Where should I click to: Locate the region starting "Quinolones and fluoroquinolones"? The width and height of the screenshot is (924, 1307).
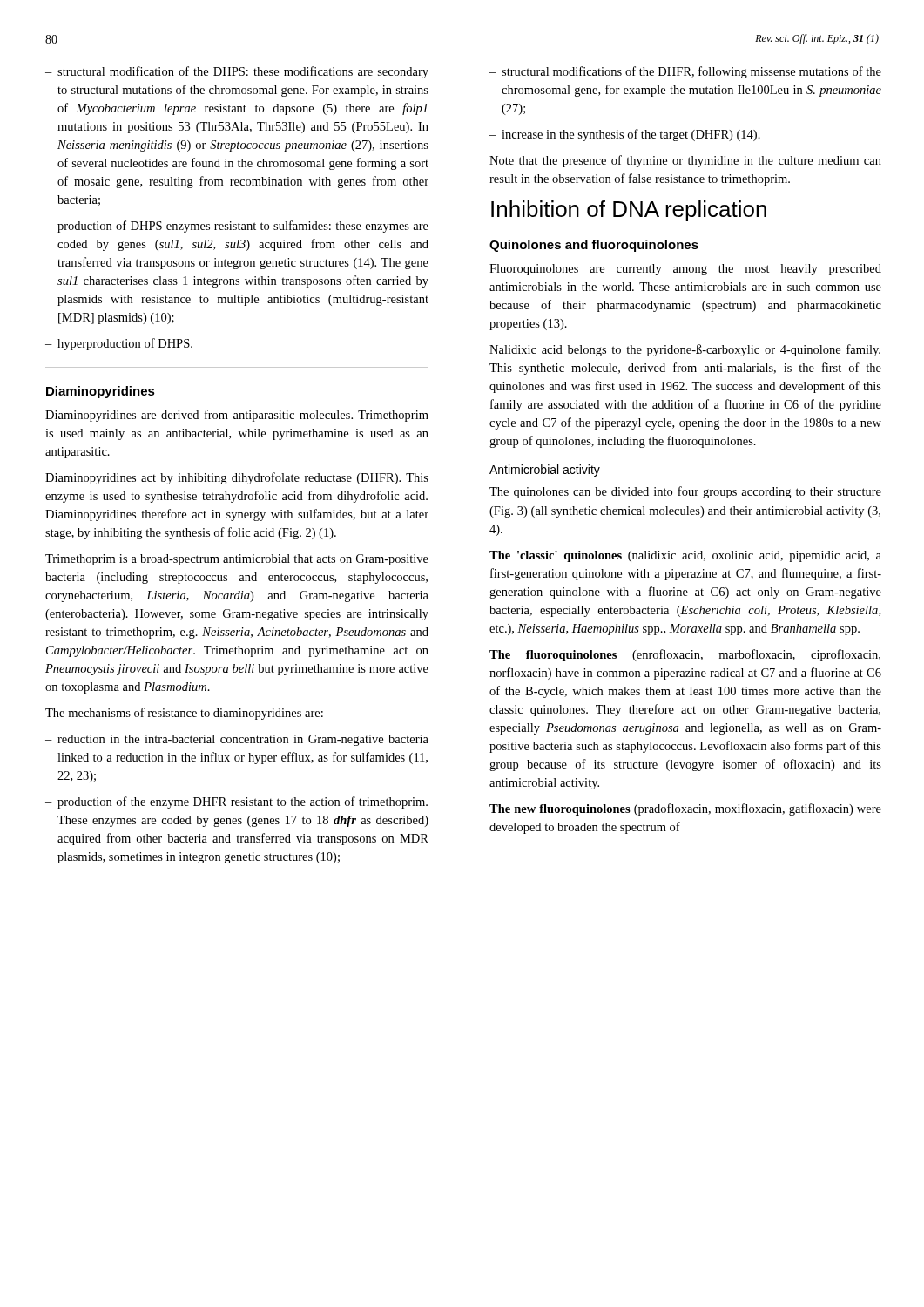coord(594,245)
